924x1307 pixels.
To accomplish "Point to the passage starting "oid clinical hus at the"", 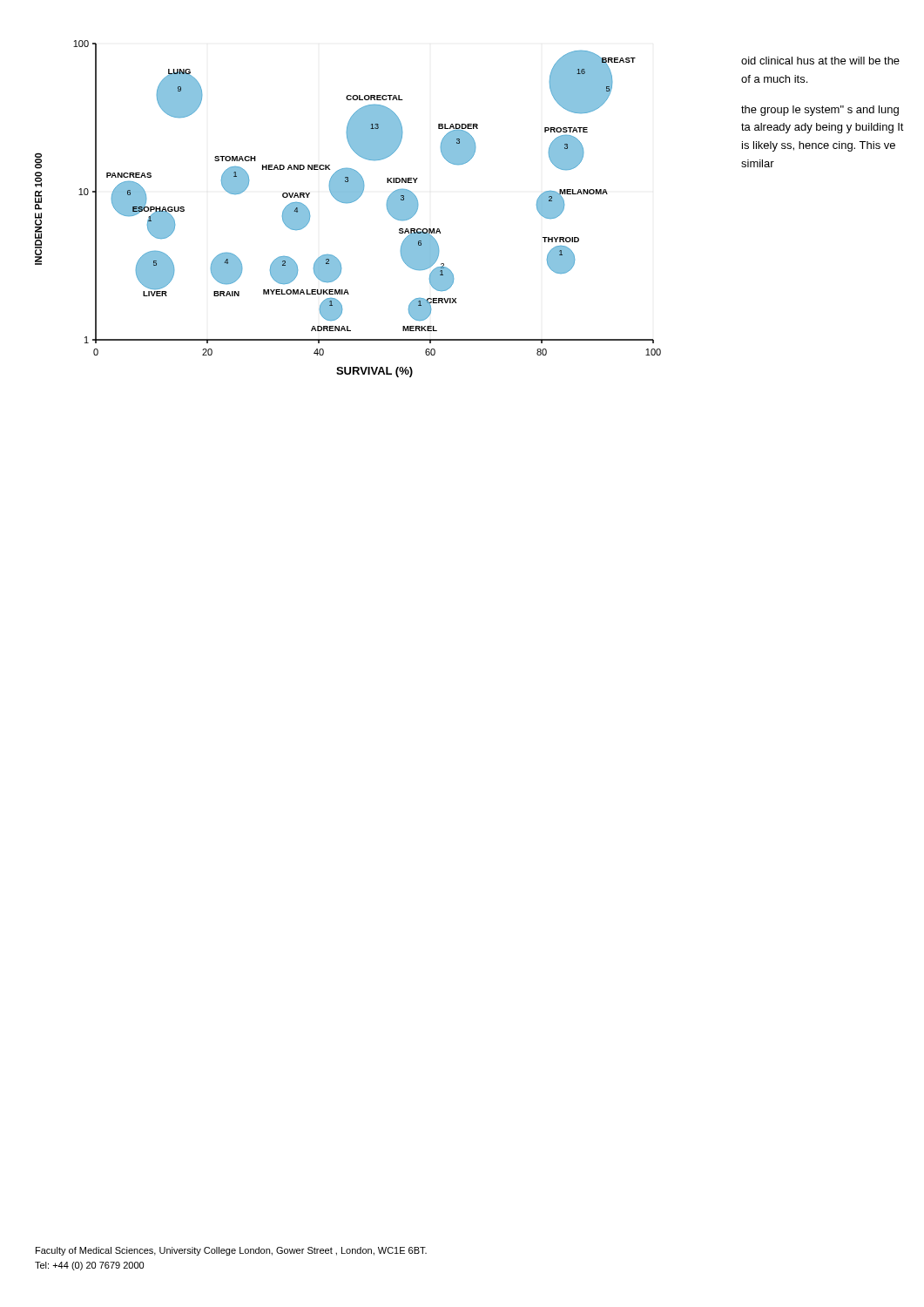I will [x=824, y=113].
